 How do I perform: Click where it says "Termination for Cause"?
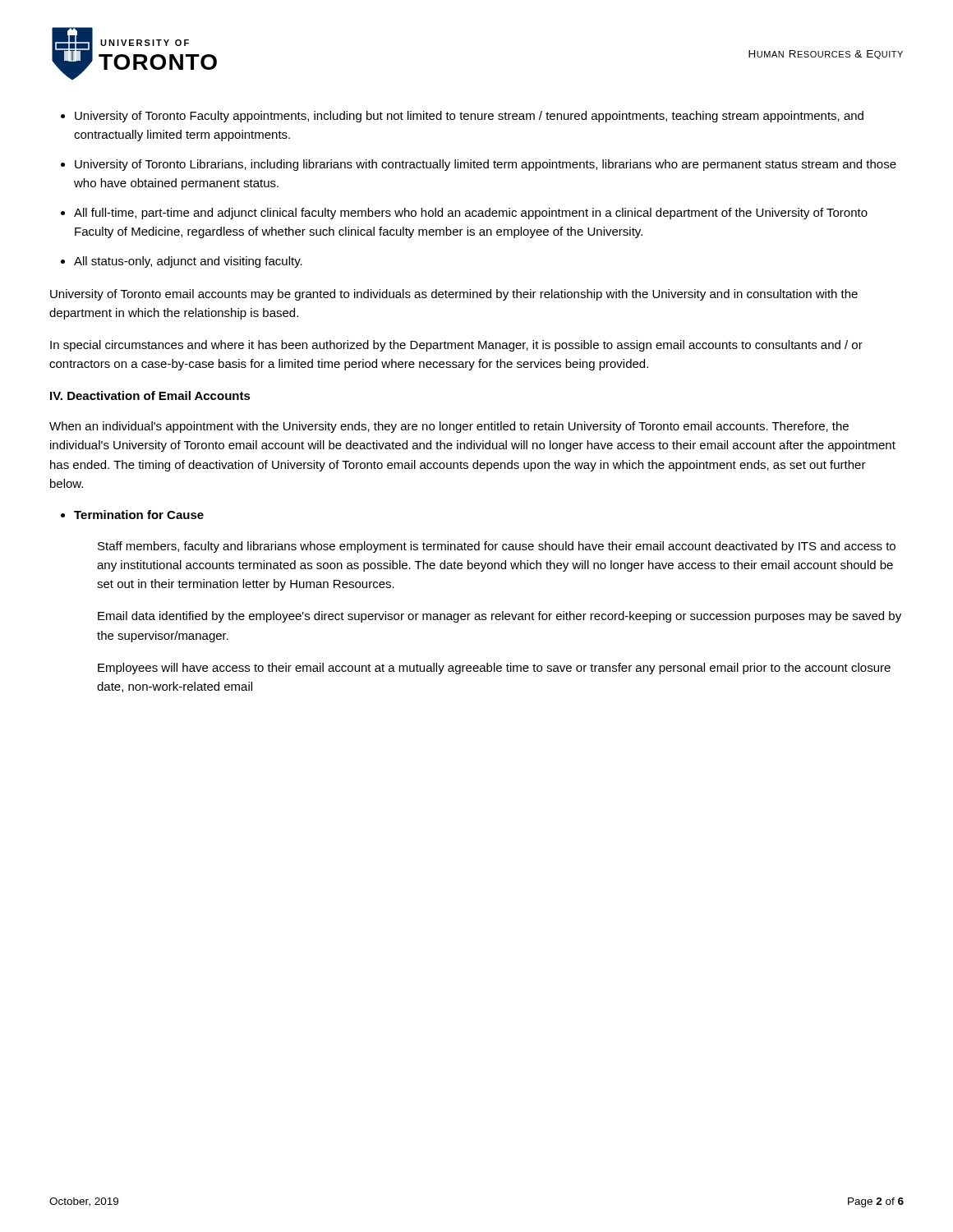pyautogui.click(x=139, y=515)
